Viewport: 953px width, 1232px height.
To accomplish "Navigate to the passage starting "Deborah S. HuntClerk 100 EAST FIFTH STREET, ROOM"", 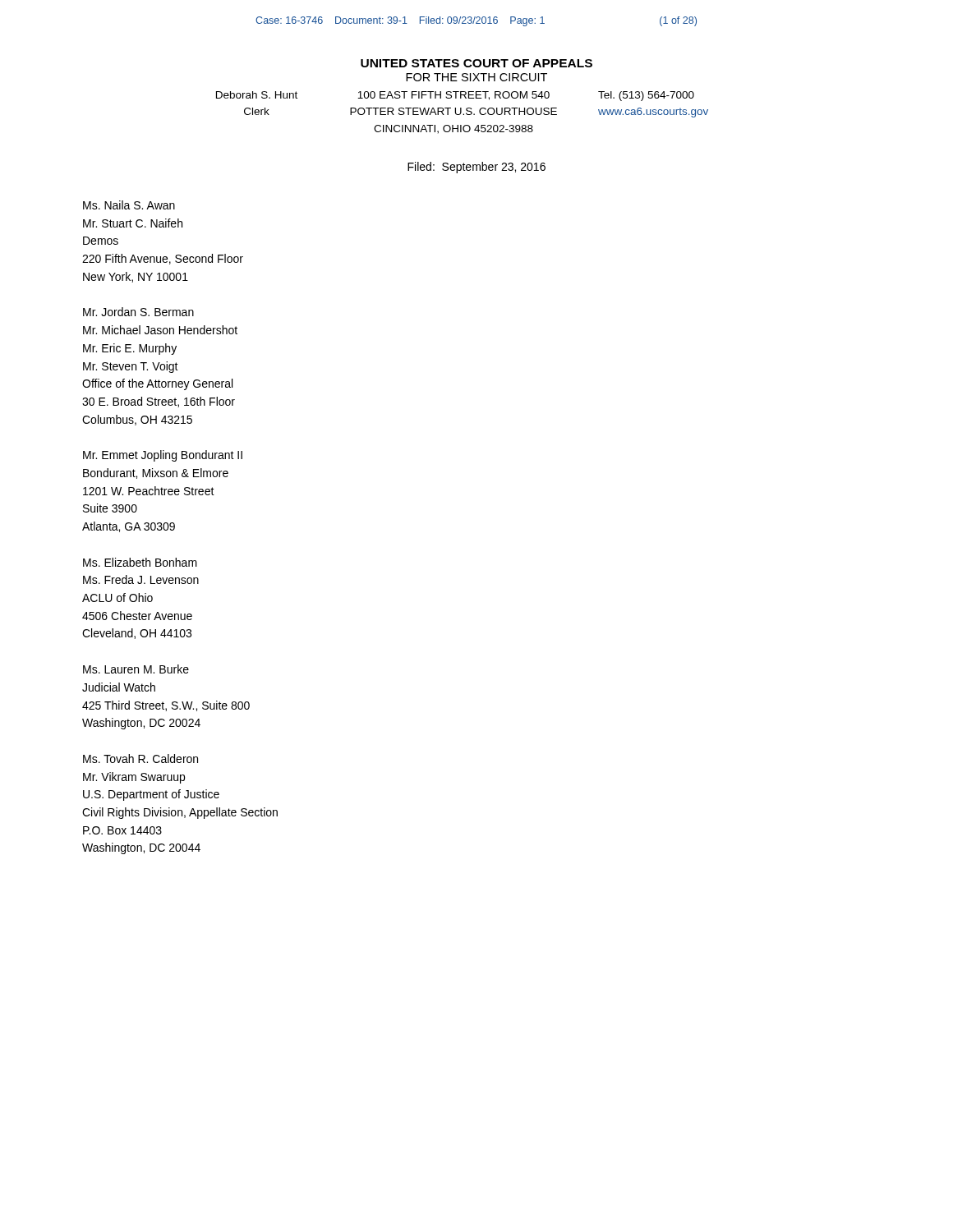I will [476, 112].
